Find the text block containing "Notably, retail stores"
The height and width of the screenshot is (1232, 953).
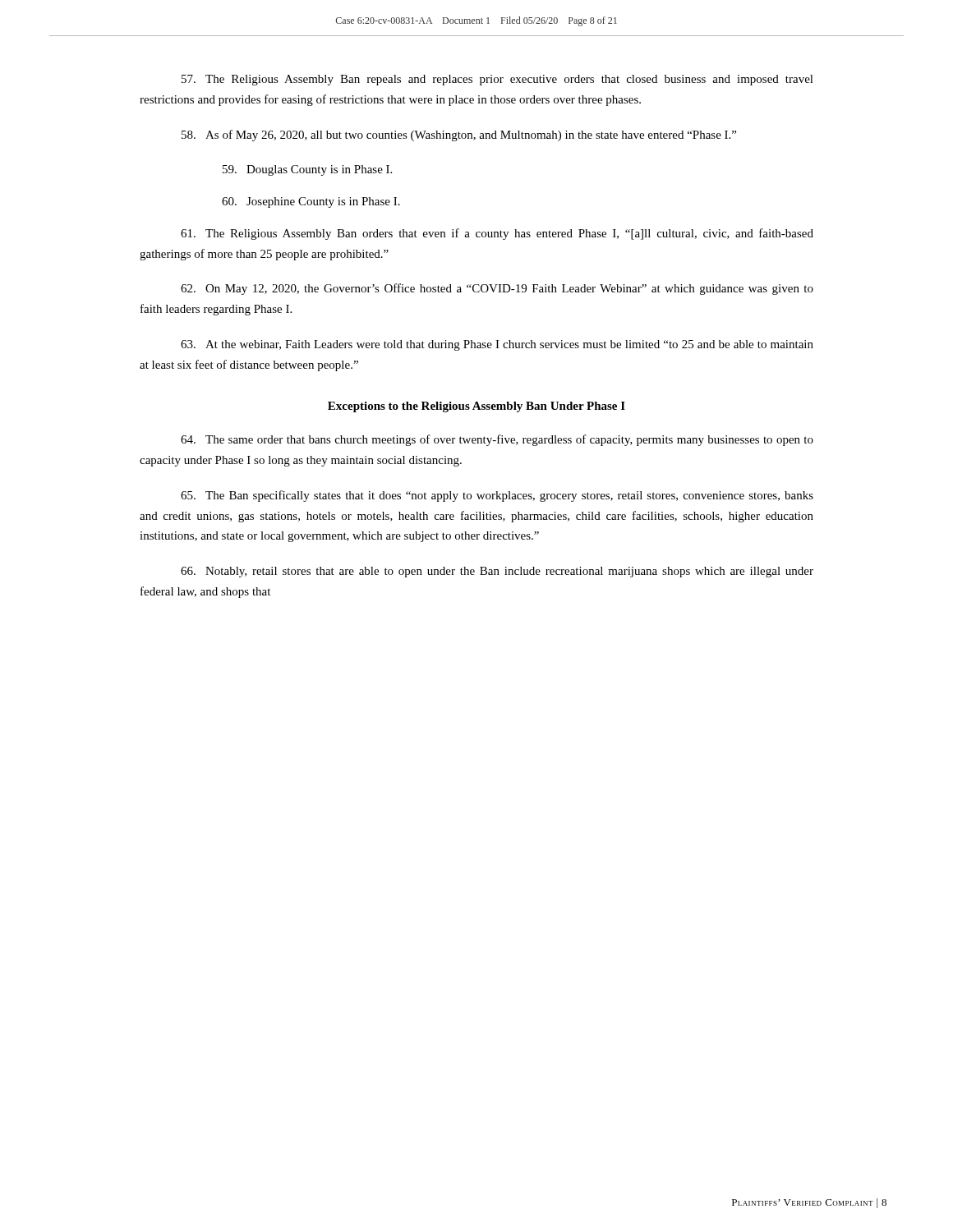click(476, 579)
